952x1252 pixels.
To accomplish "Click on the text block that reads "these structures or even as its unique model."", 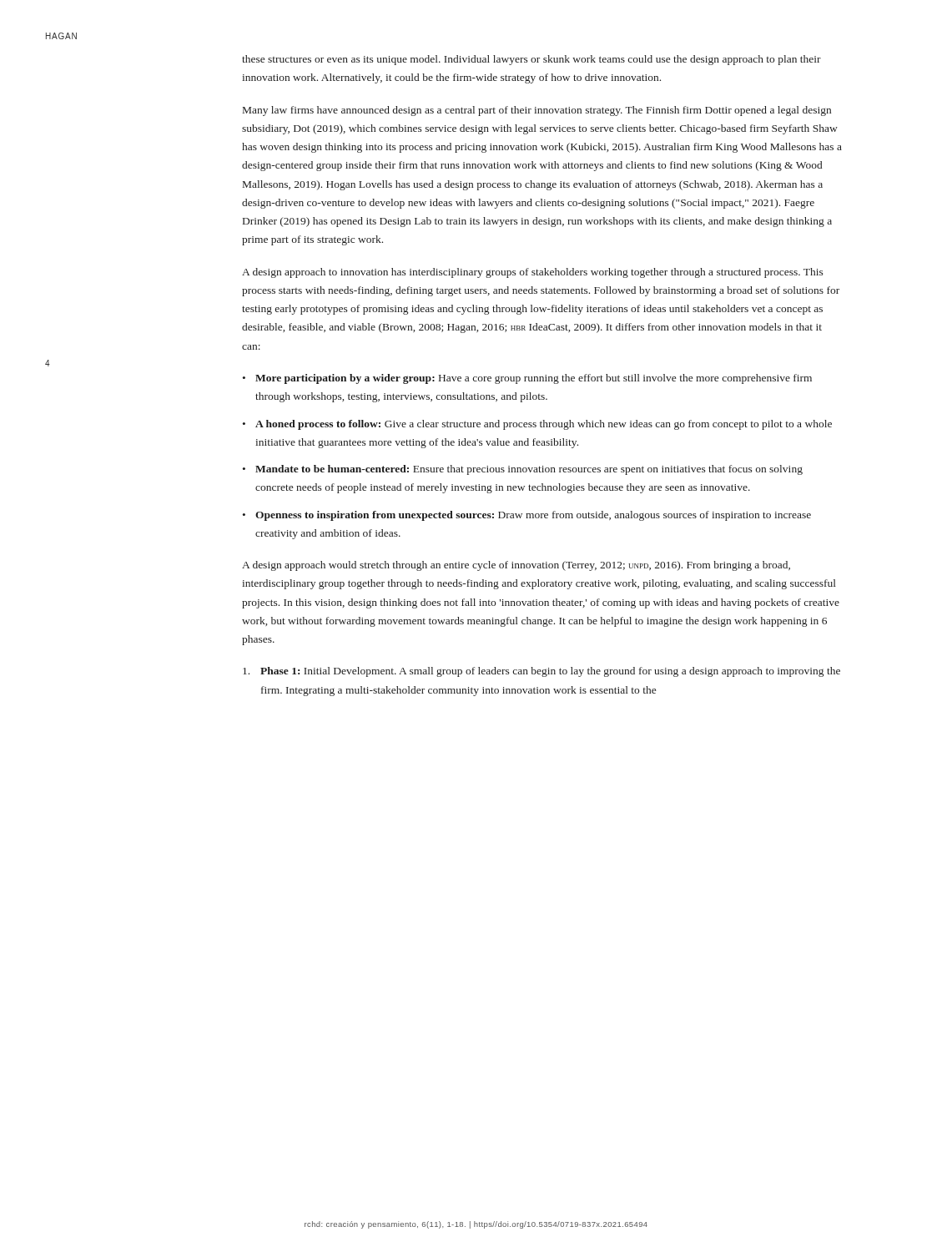I will (x=531, y=68).
